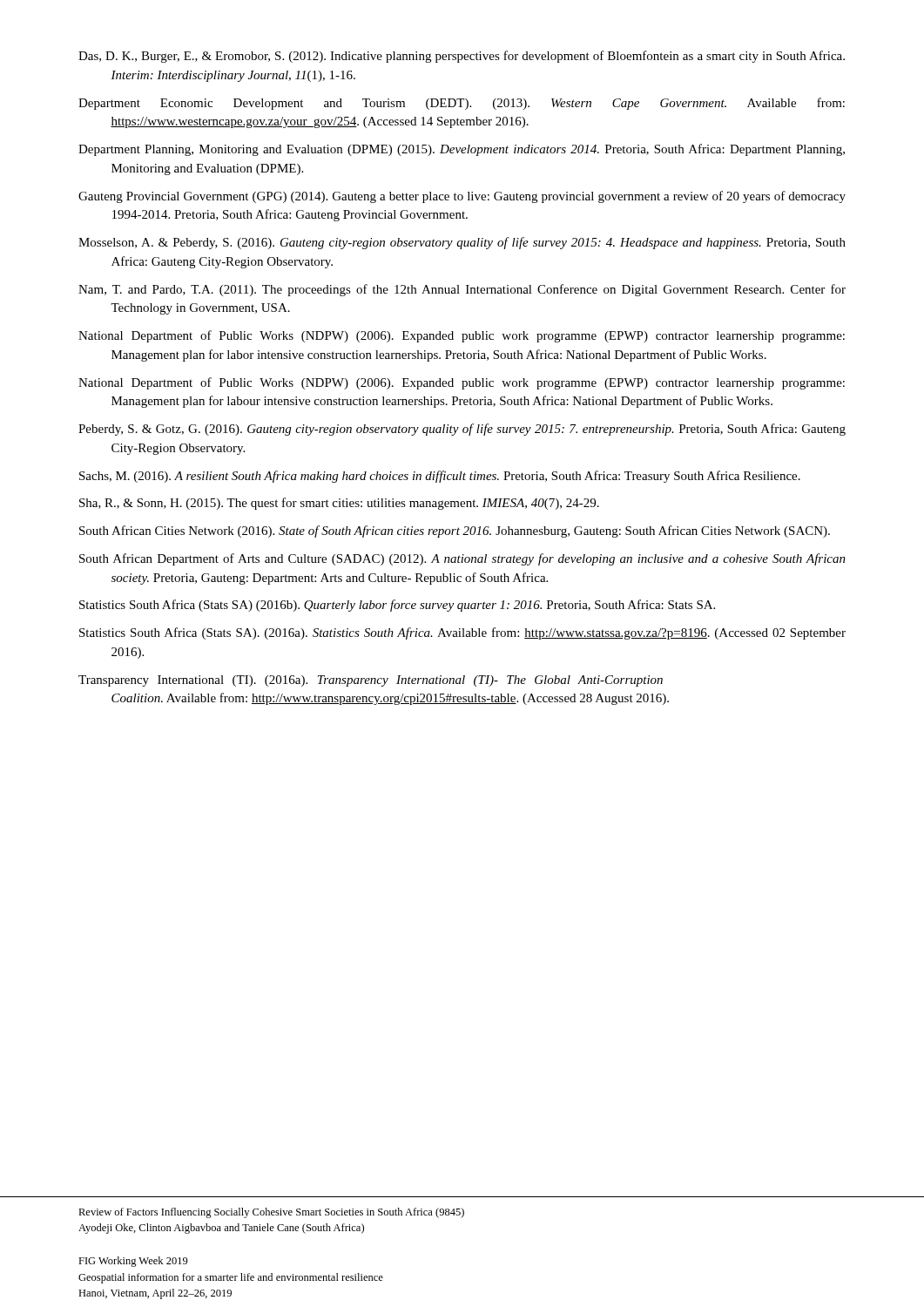The width and height of the screenshot is (924, 1307).
Task: Select the text block starting "Das, D. K., Burger, E., & Eromobor,"
Action: 462,65
